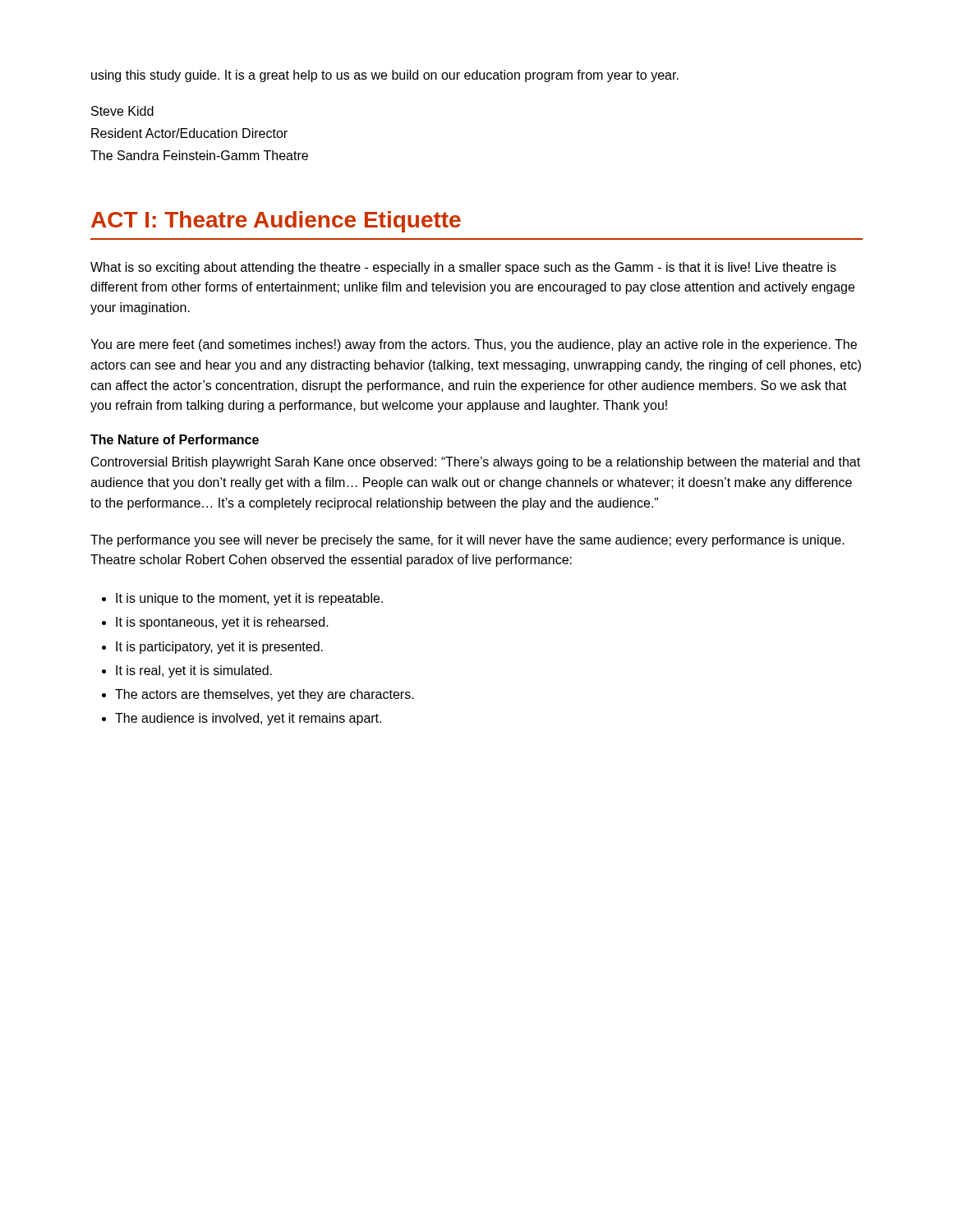Find the list item that reads "It is real, yet it is simulated."
Image resolution: width=953 pixels, height=1232 pixels.
(194, 670)
